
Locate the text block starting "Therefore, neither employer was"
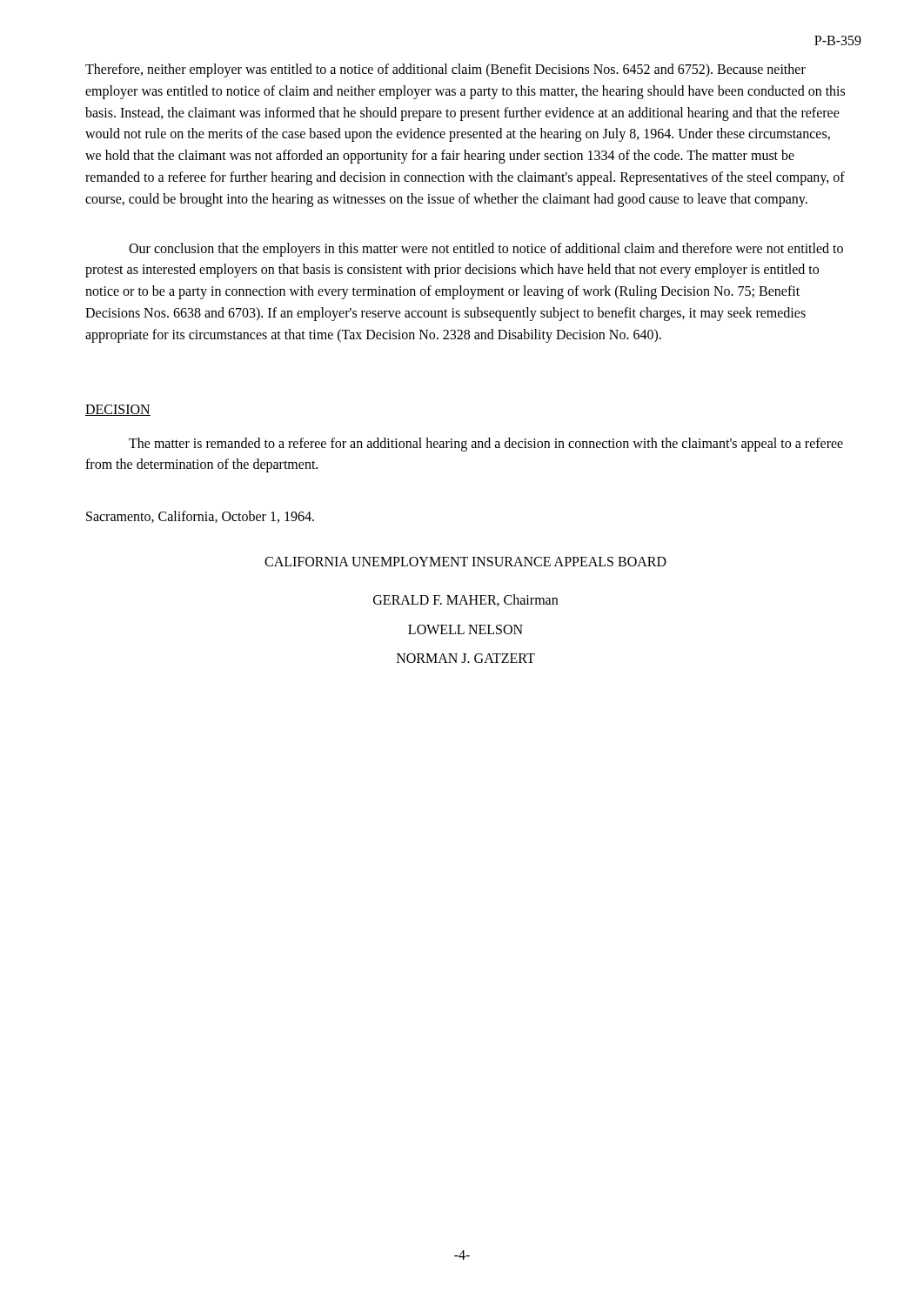point(465,134)
